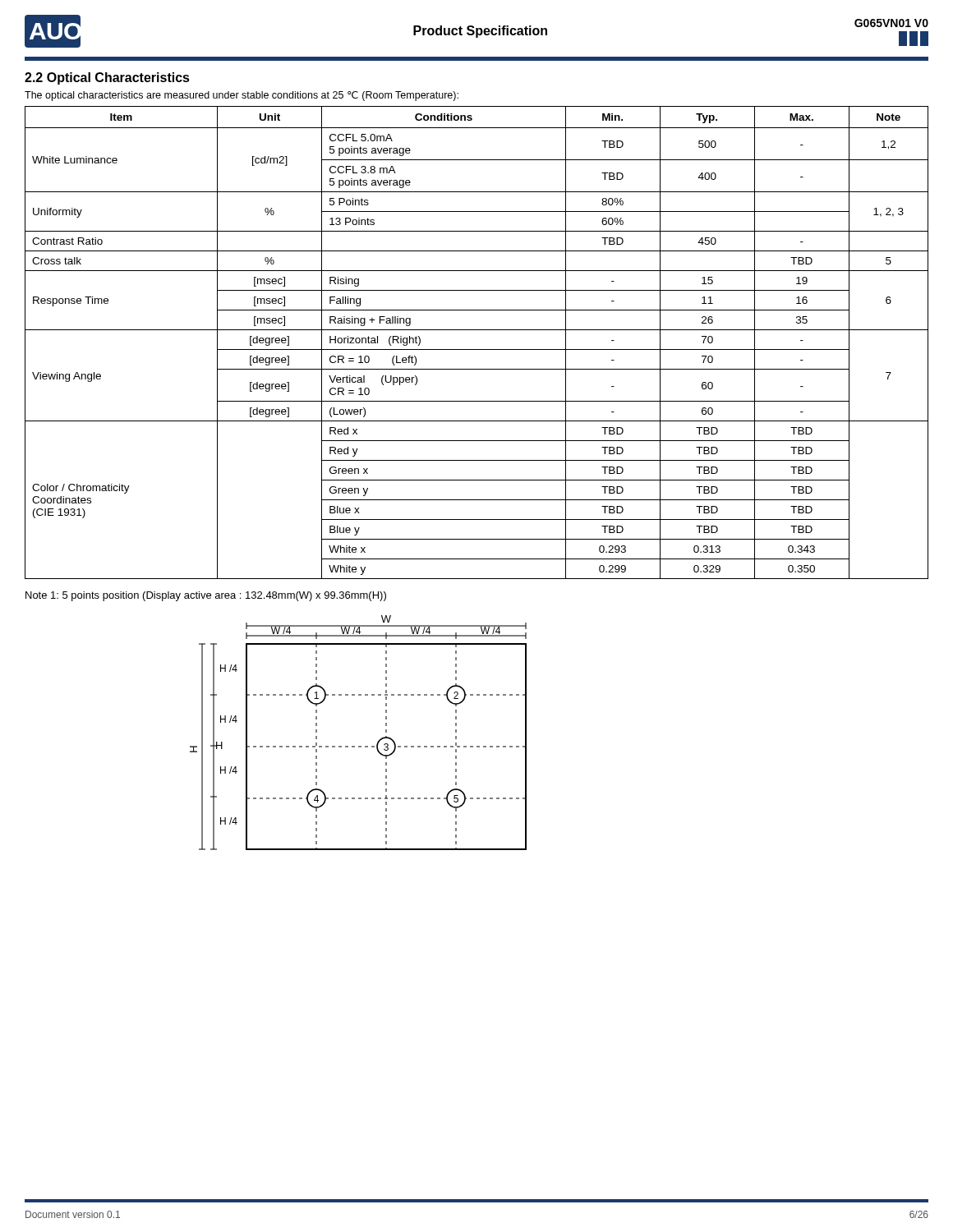
Task: Find the text block containing "The optical characteristics are measured under"
Action: (242, 95)
